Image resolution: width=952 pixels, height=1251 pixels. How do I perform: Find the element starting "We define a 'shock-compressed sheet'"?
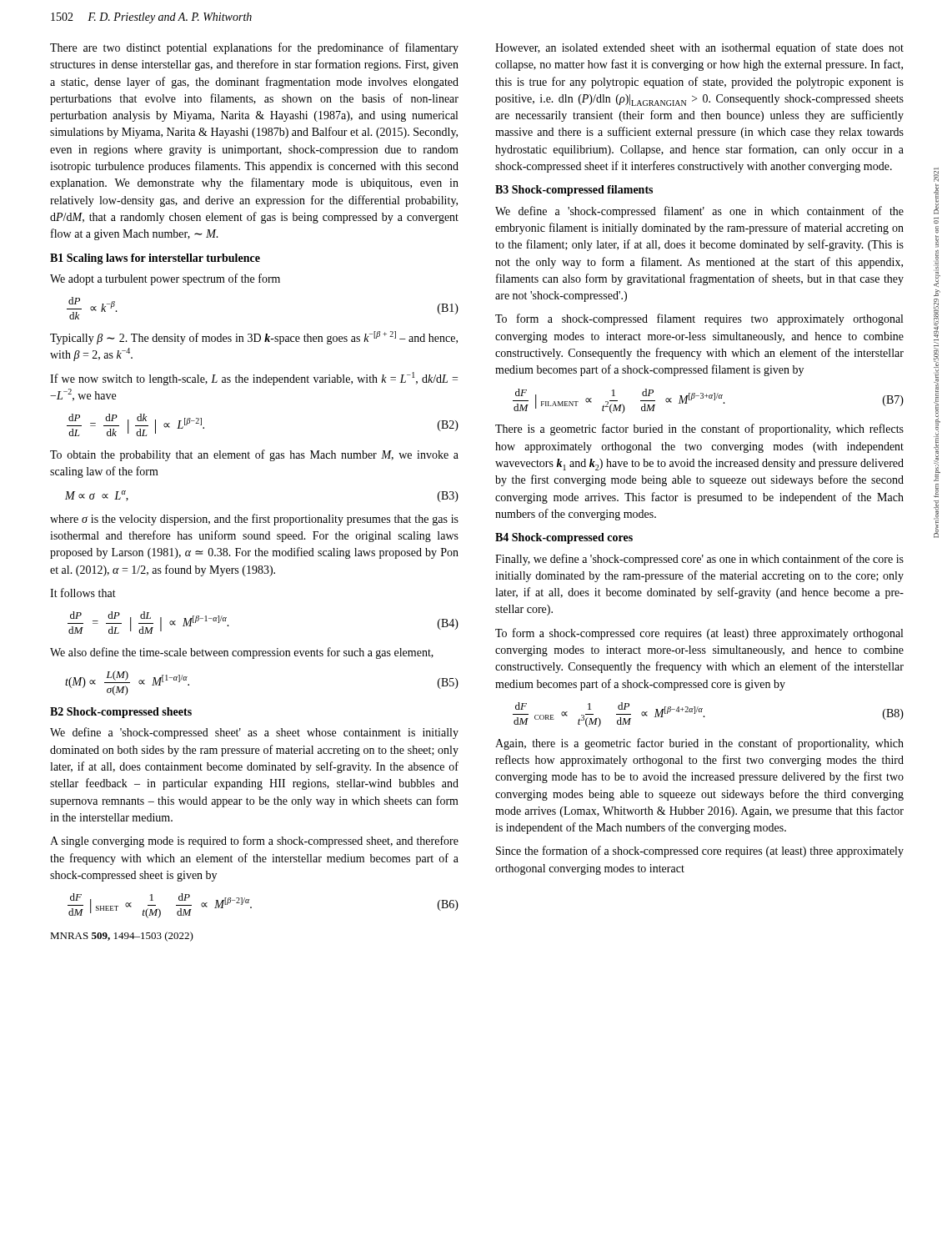point(254,805)
